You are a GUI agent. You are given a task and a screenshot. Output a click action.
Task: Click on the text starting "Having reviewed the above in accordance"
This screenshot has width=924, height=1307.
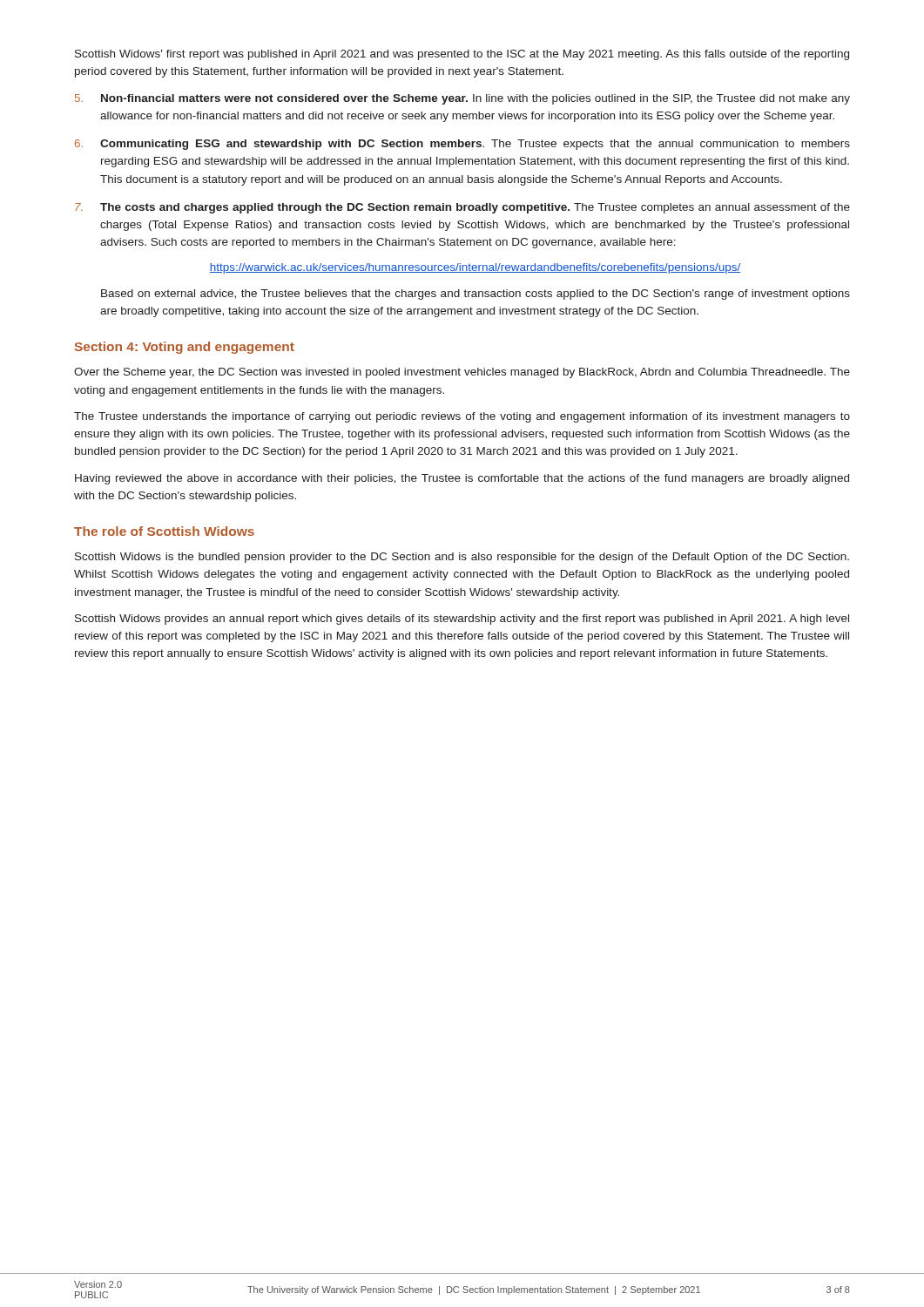[462, 487]
